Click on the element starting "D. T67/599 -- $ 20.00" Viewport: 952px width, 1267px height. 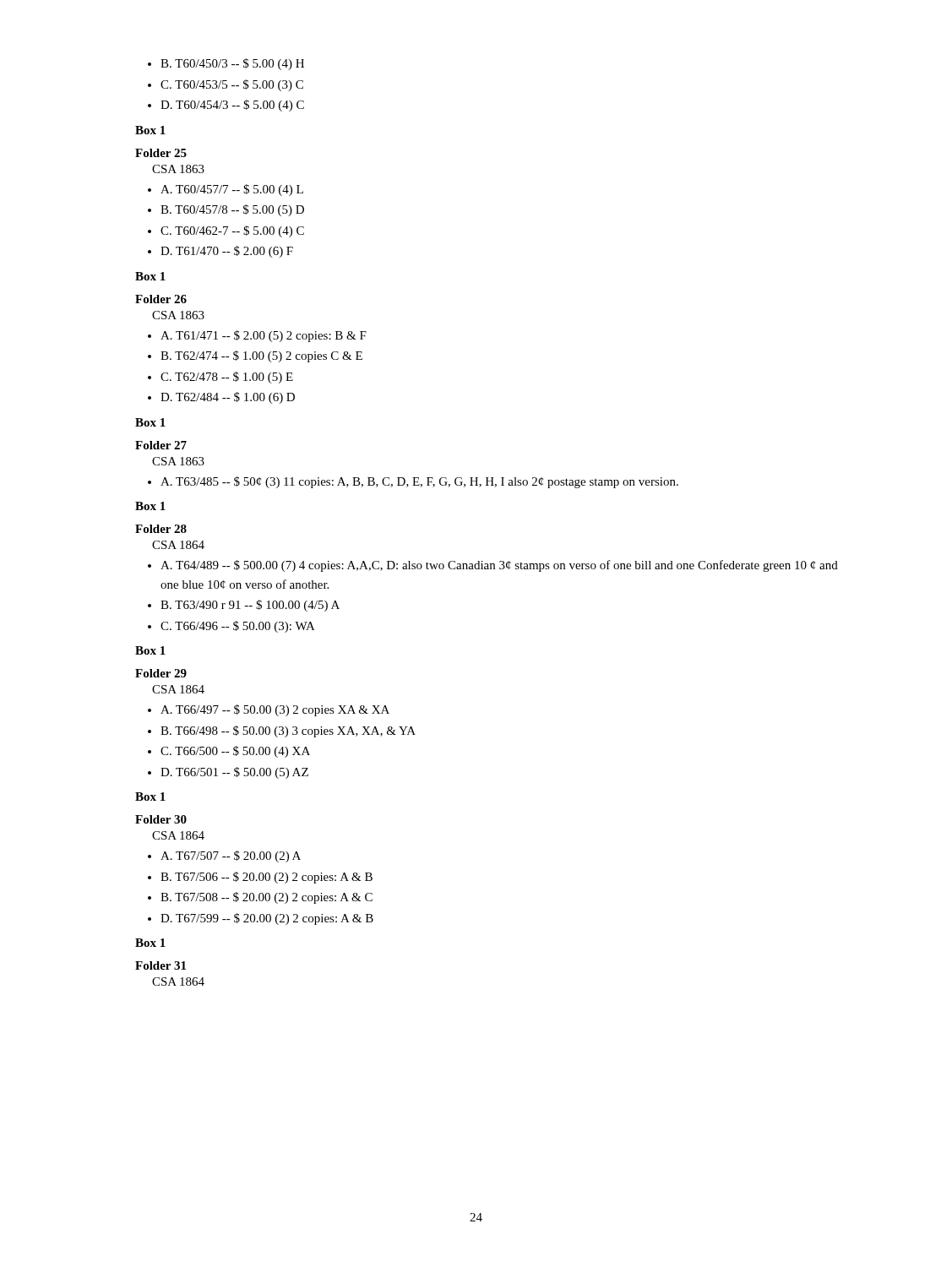[x=267, y=918]
